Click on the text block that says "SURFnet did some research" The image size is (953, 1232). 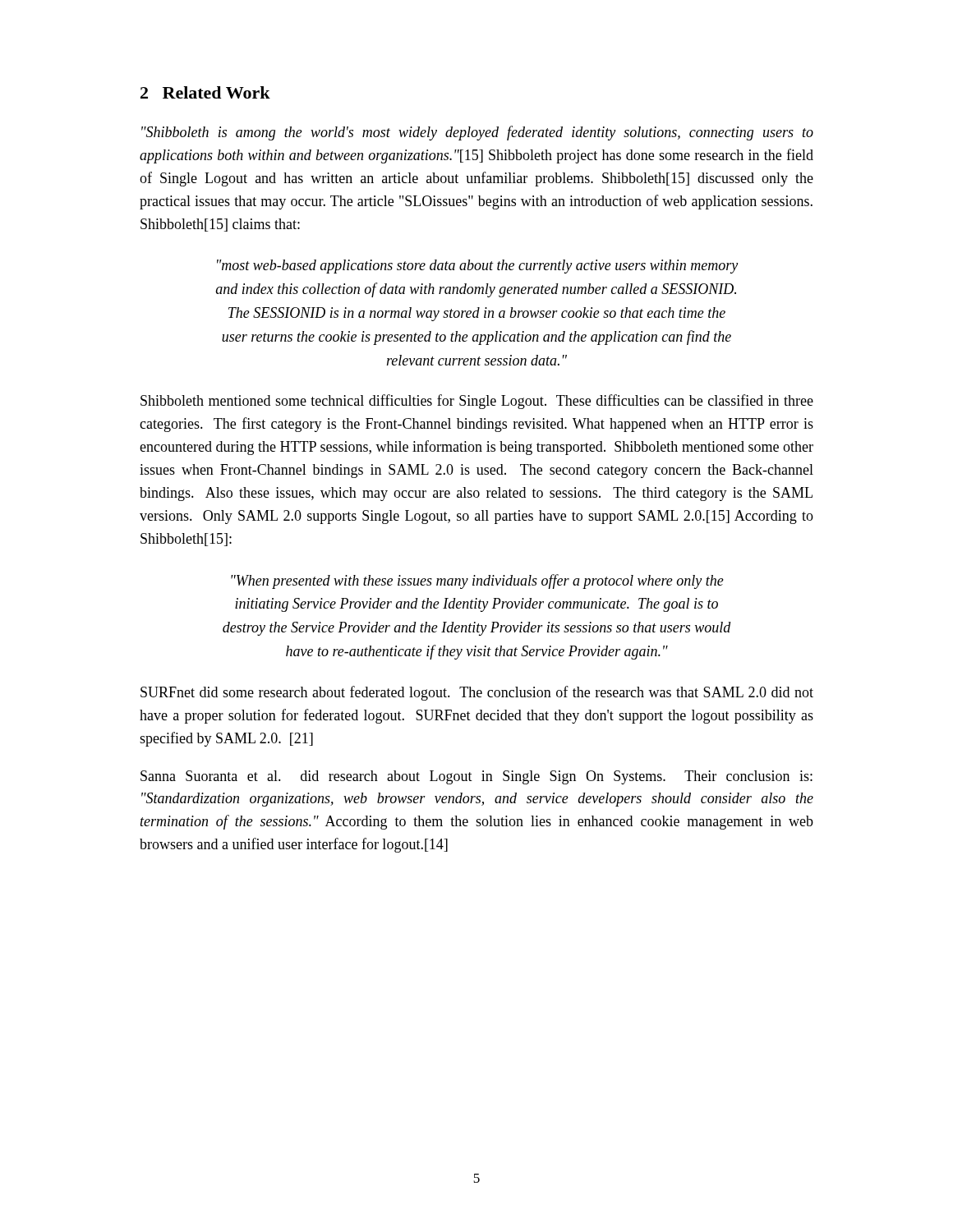point(476,715)
